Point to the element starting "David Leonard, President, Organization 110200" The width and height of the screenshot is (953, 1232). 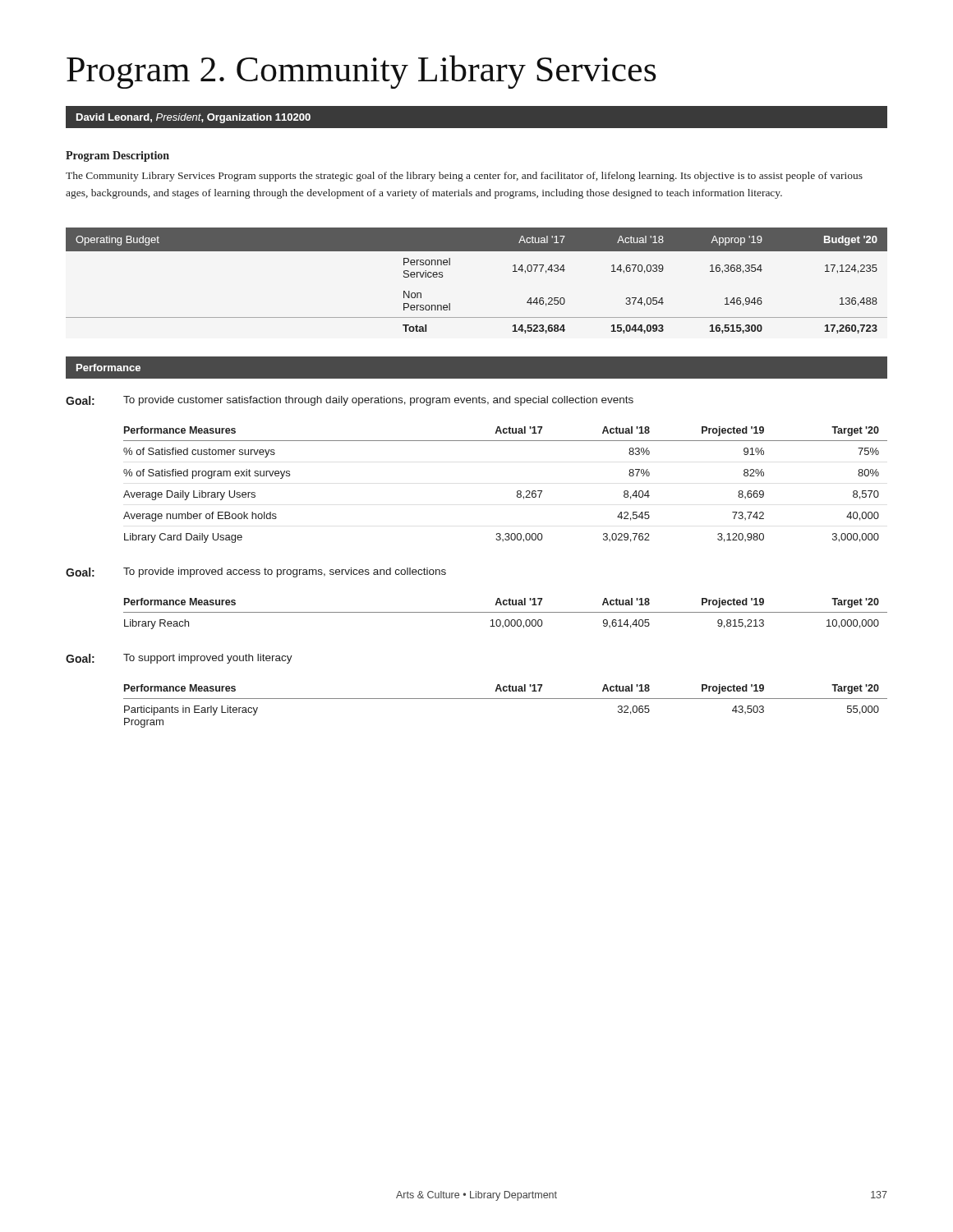tap(476, 117)
